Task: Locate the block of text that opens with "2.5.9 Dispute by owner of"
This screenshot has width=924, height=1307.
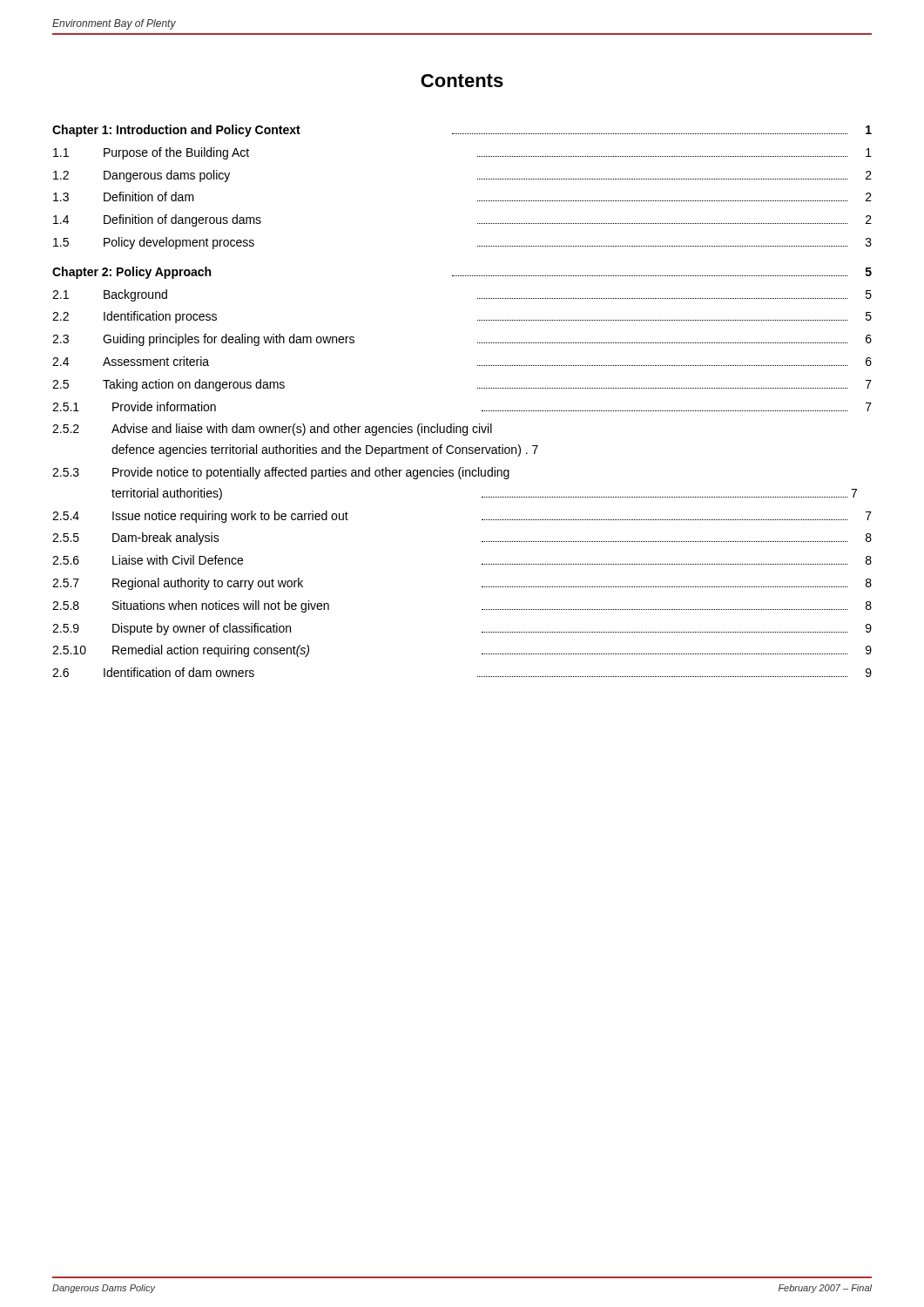Action: point(66,628)
